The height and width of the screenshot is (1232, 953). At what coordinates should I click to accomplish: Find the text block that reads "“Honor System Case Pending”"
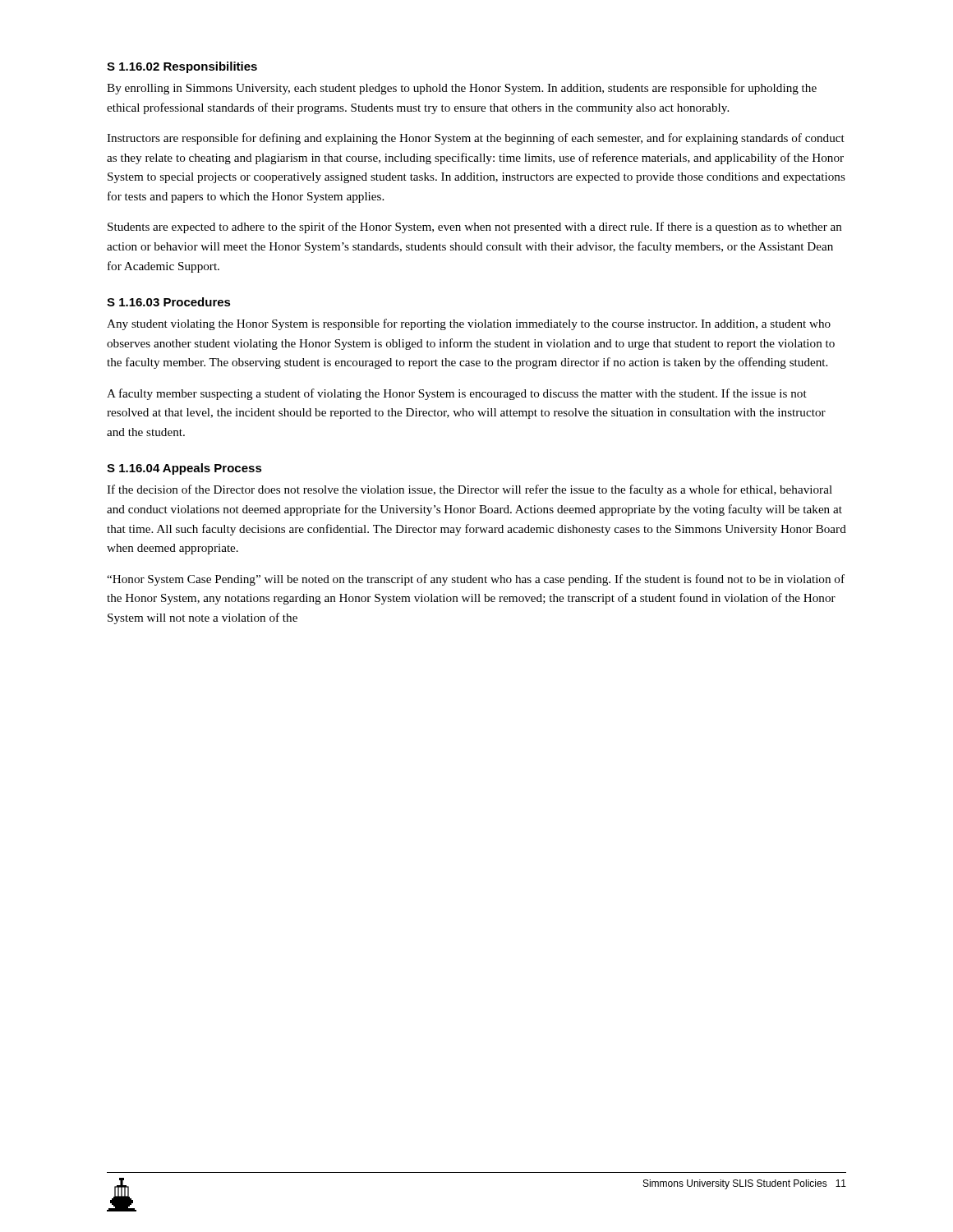point(476,598)
